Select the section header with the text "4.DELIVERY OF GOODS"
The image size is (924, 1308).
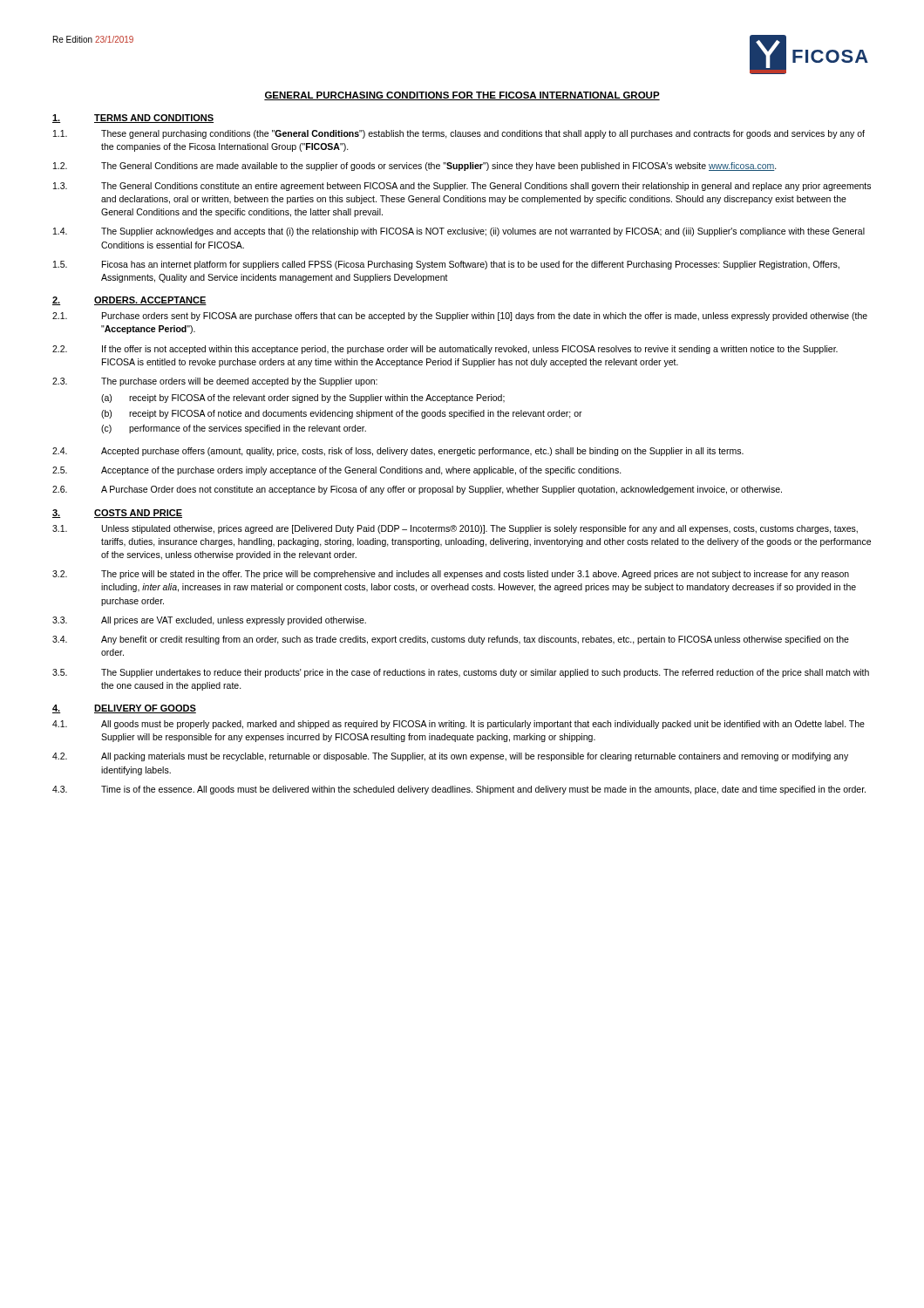tap(124, 708)
